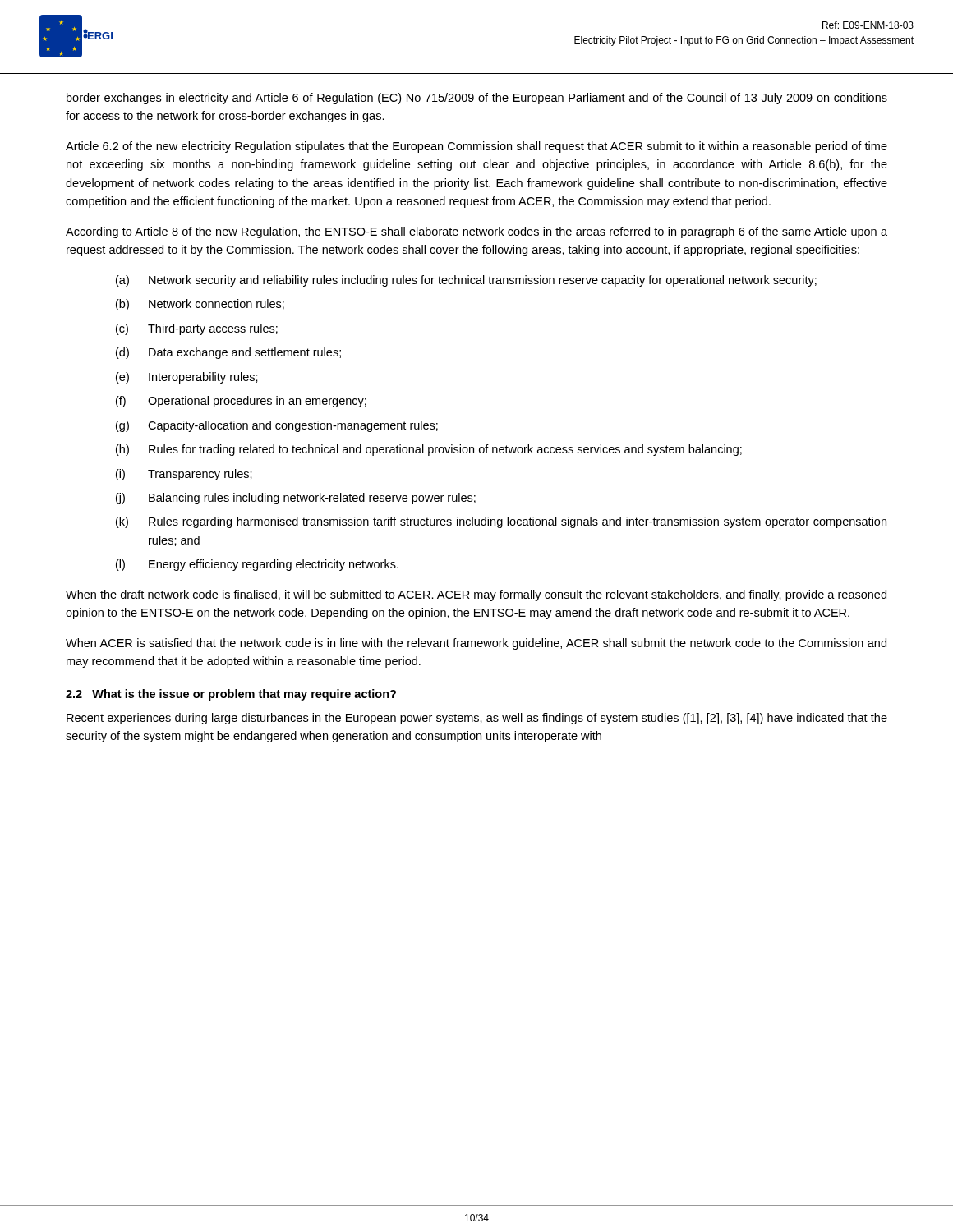The image size is (953, 1232).
Task: Click on the element starting "According to Article 8 of the new"
Action: [476, 241]
